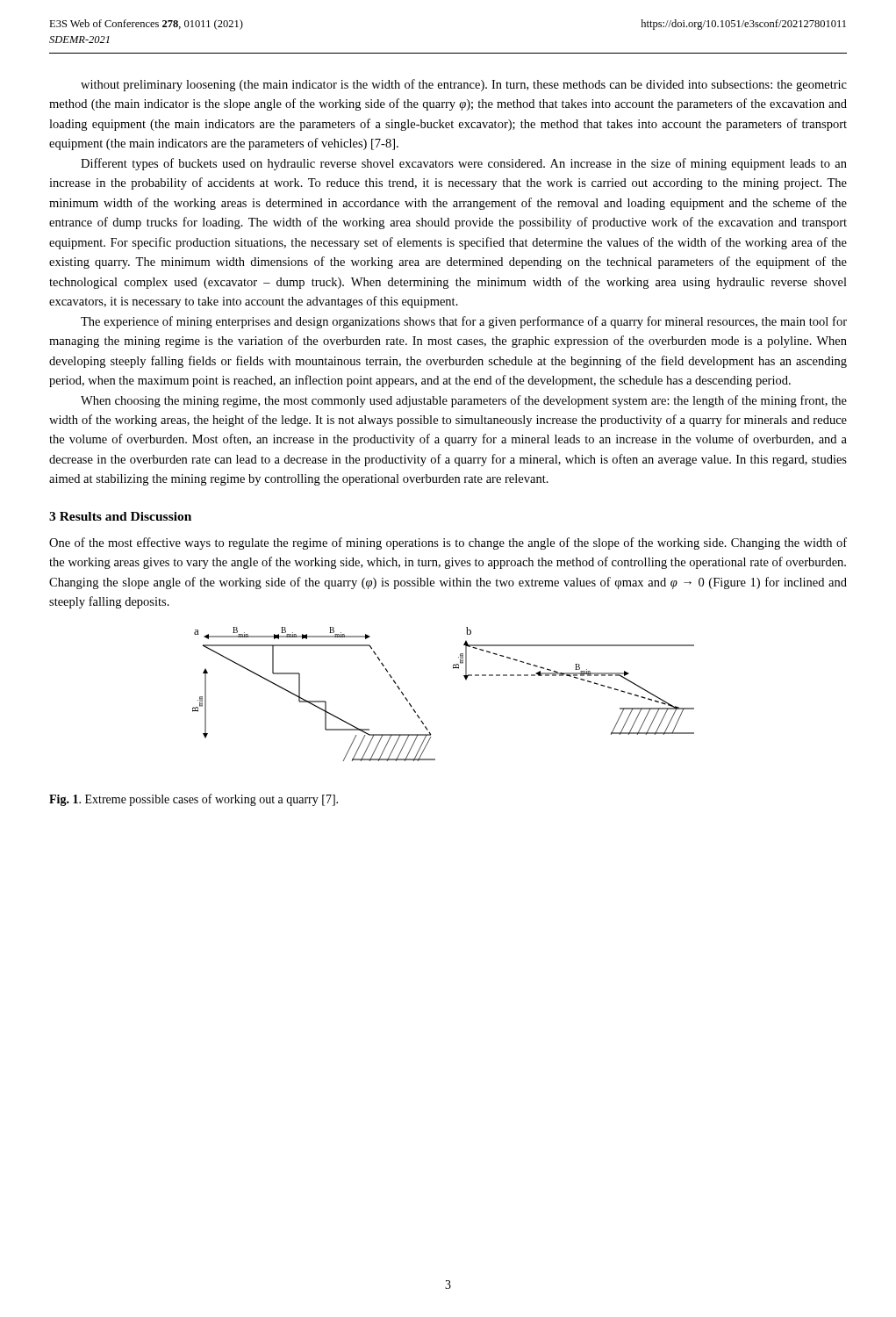Navigate to the element starting "Different types of buckets used"
This screenshot has height=1317, width=896.
448,232
